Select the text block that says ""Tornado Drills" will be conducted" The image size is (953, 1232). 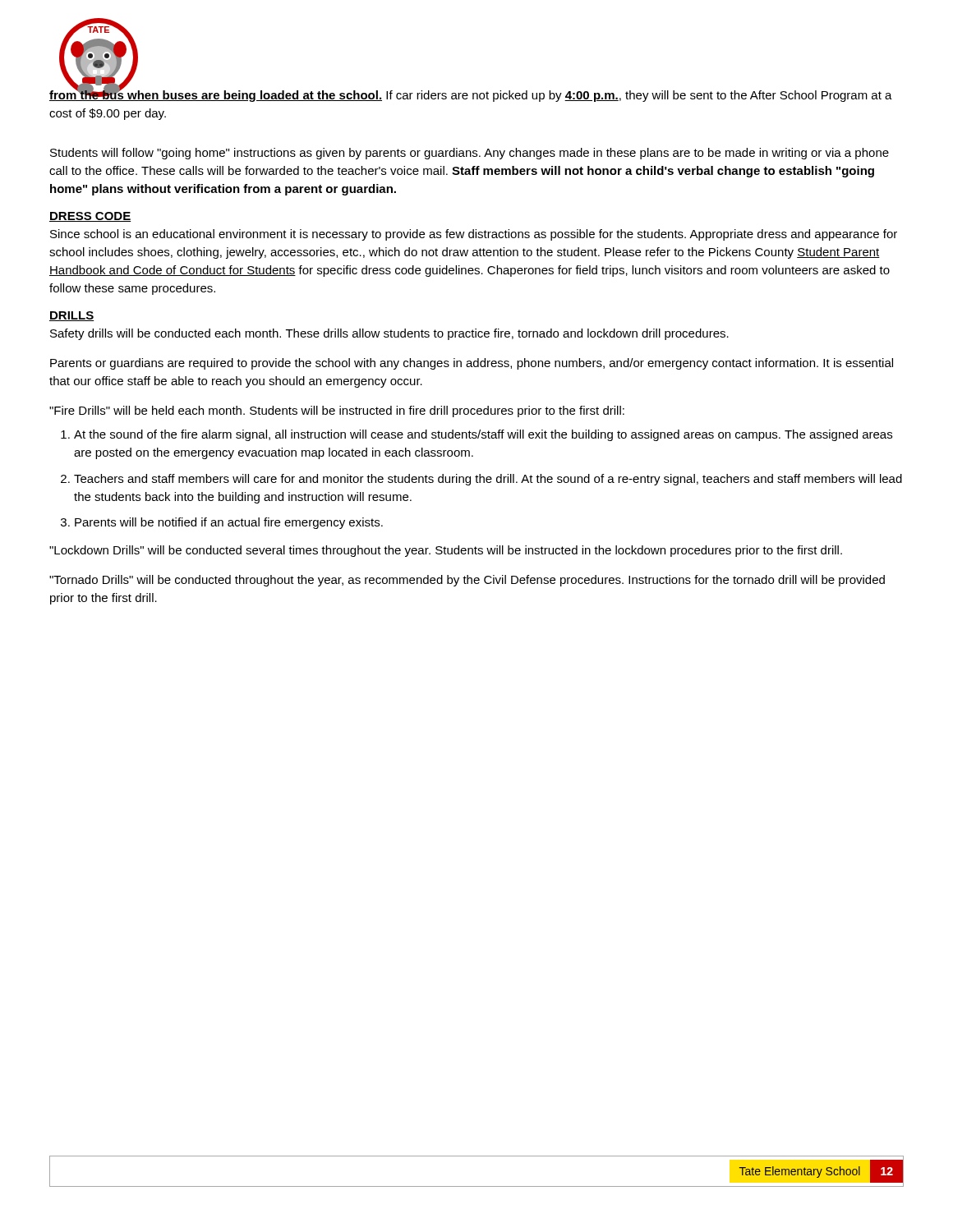point(467,588)
